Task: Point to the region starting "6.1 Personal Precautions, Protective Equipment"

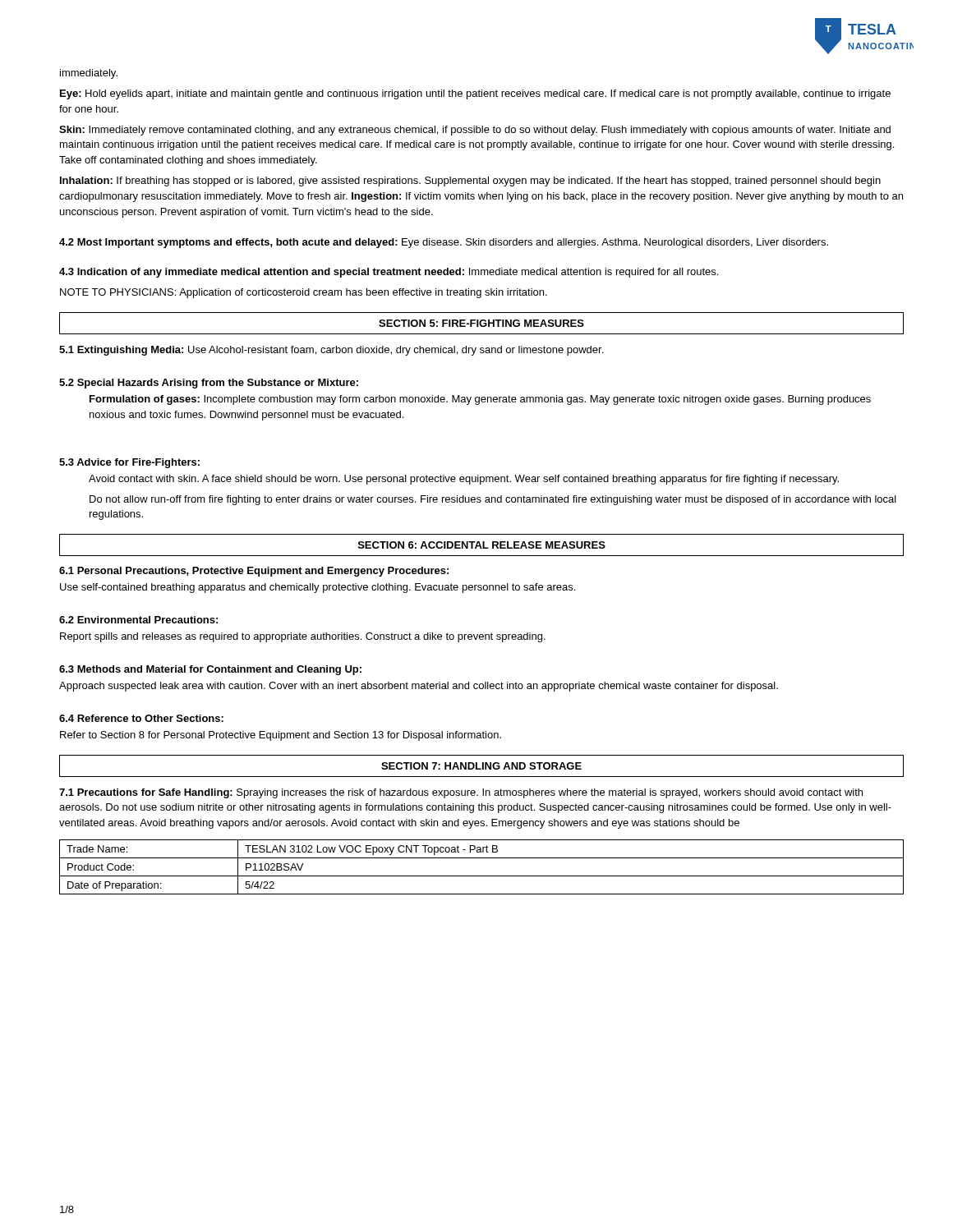Action: pos(254,571)
